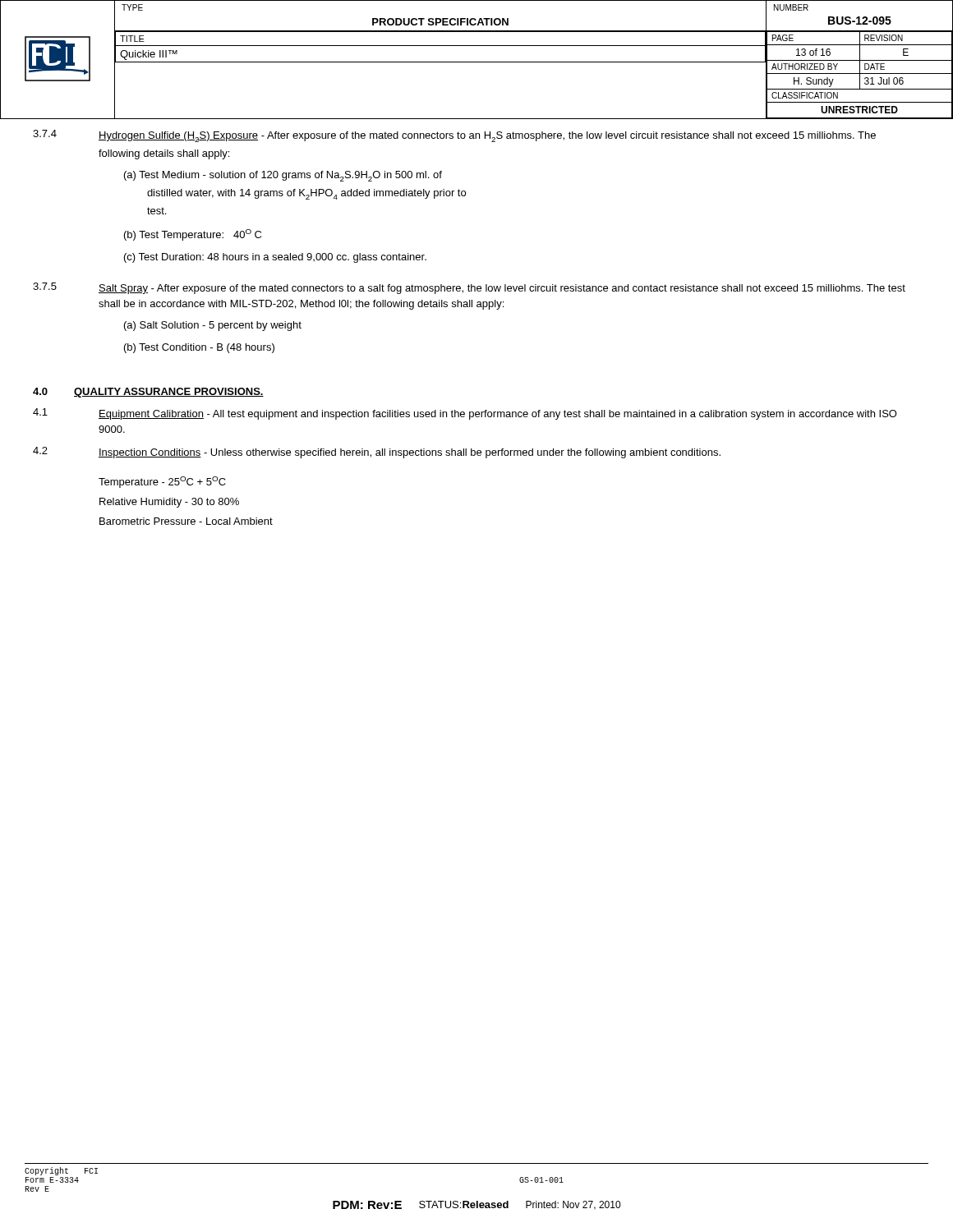Locate the text block containing "2 Inspection Conditions -"
953x1232 pixels.
point(476,452)
